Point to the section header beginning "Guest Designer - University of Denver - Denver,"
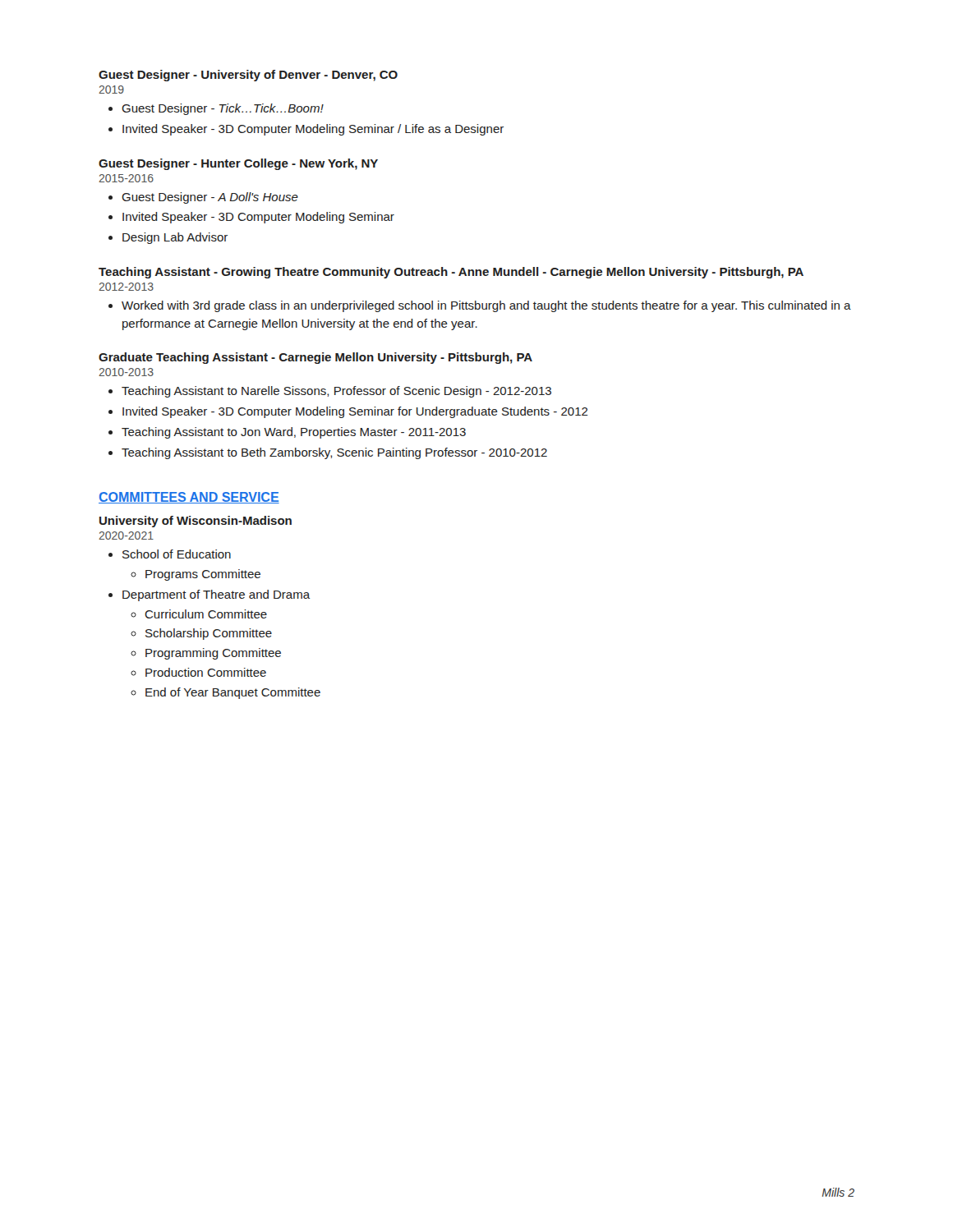Screen dimensions: 1232x953 tap(248, 74)
